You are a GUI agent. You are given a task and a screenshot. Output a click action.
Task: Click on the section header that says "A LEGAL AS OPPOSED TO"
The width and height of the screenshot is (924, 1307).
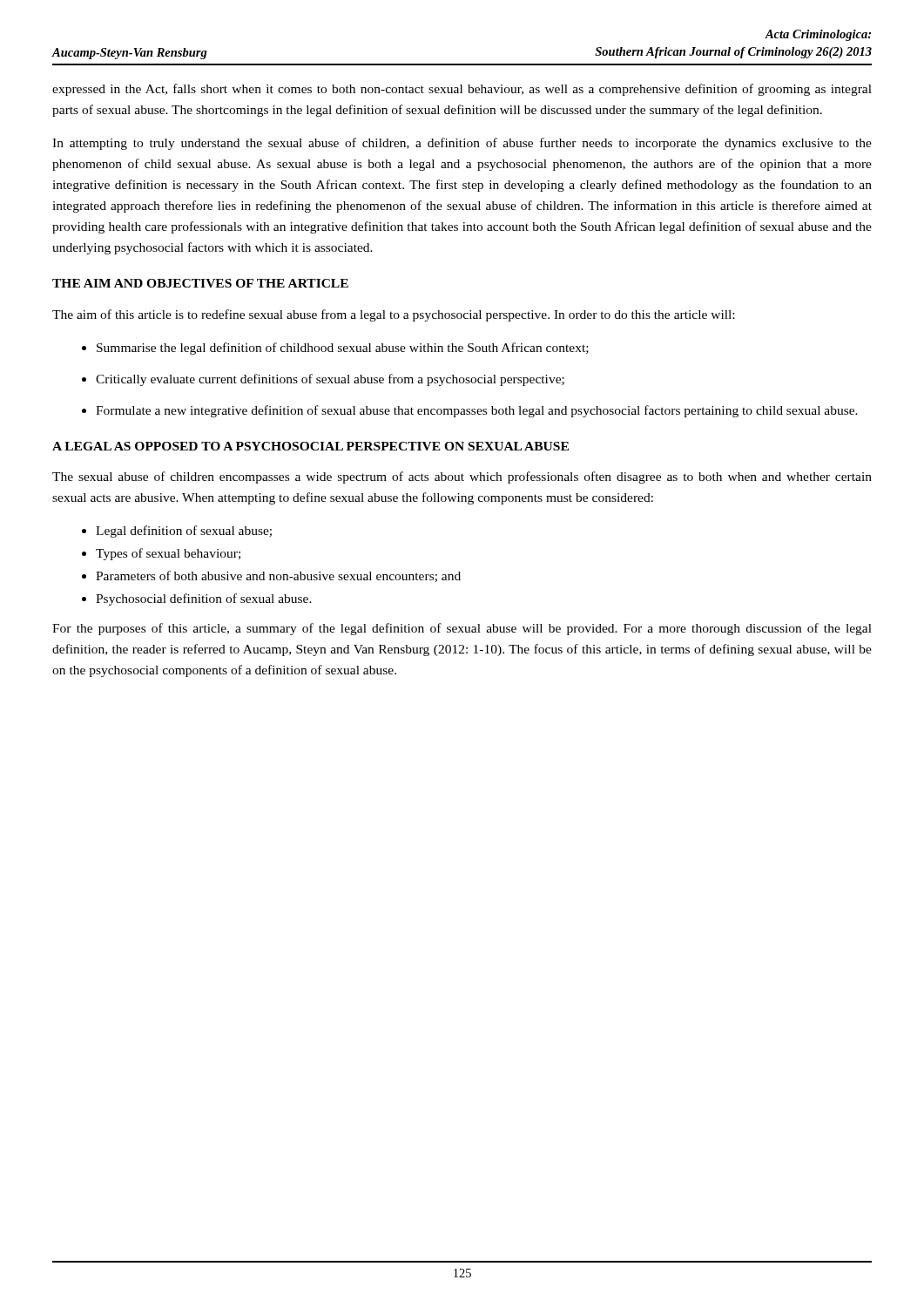coord(462,446)
